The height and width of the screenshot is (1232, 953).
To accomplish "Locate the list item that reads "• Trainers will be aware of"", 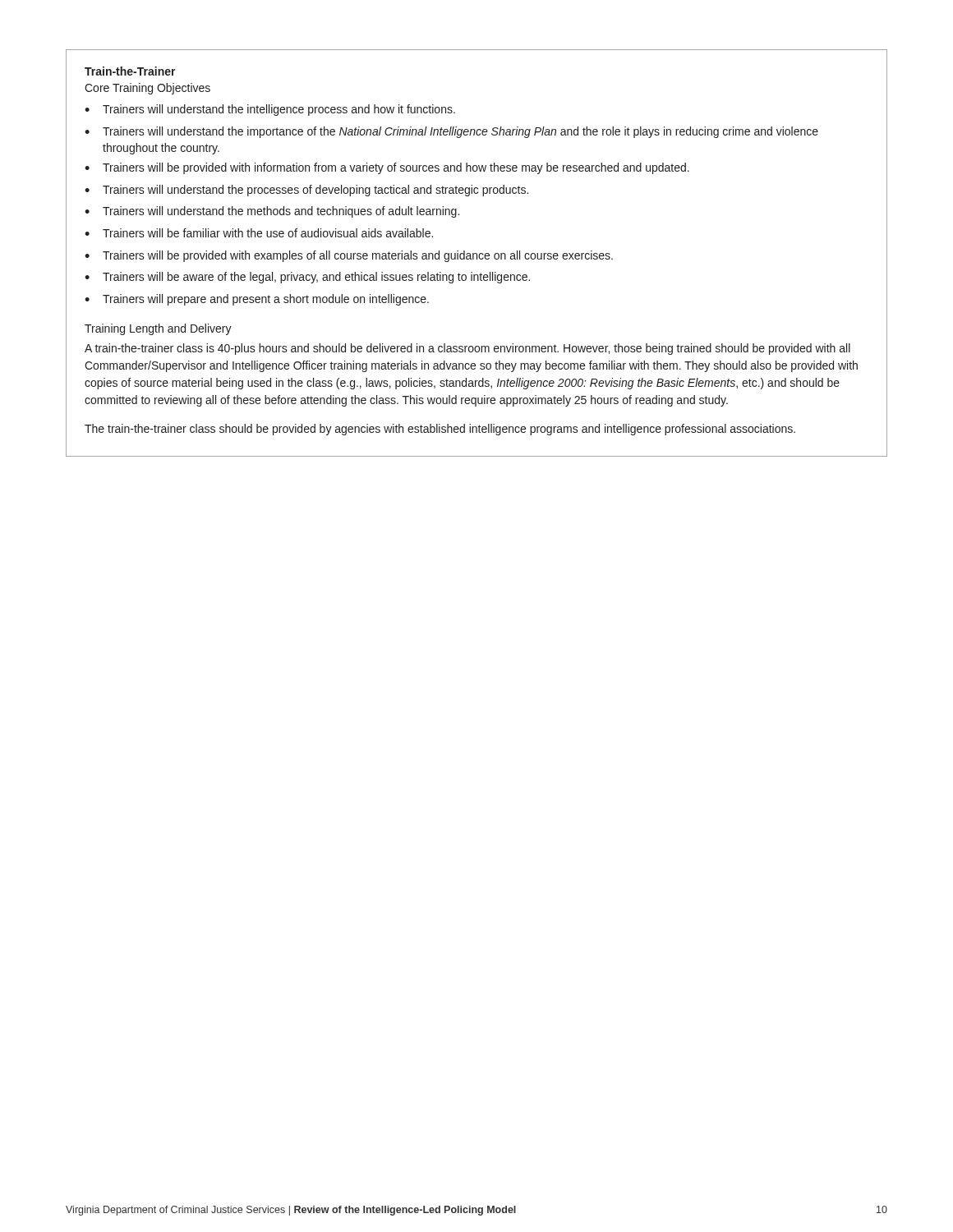I will [476, 278].
